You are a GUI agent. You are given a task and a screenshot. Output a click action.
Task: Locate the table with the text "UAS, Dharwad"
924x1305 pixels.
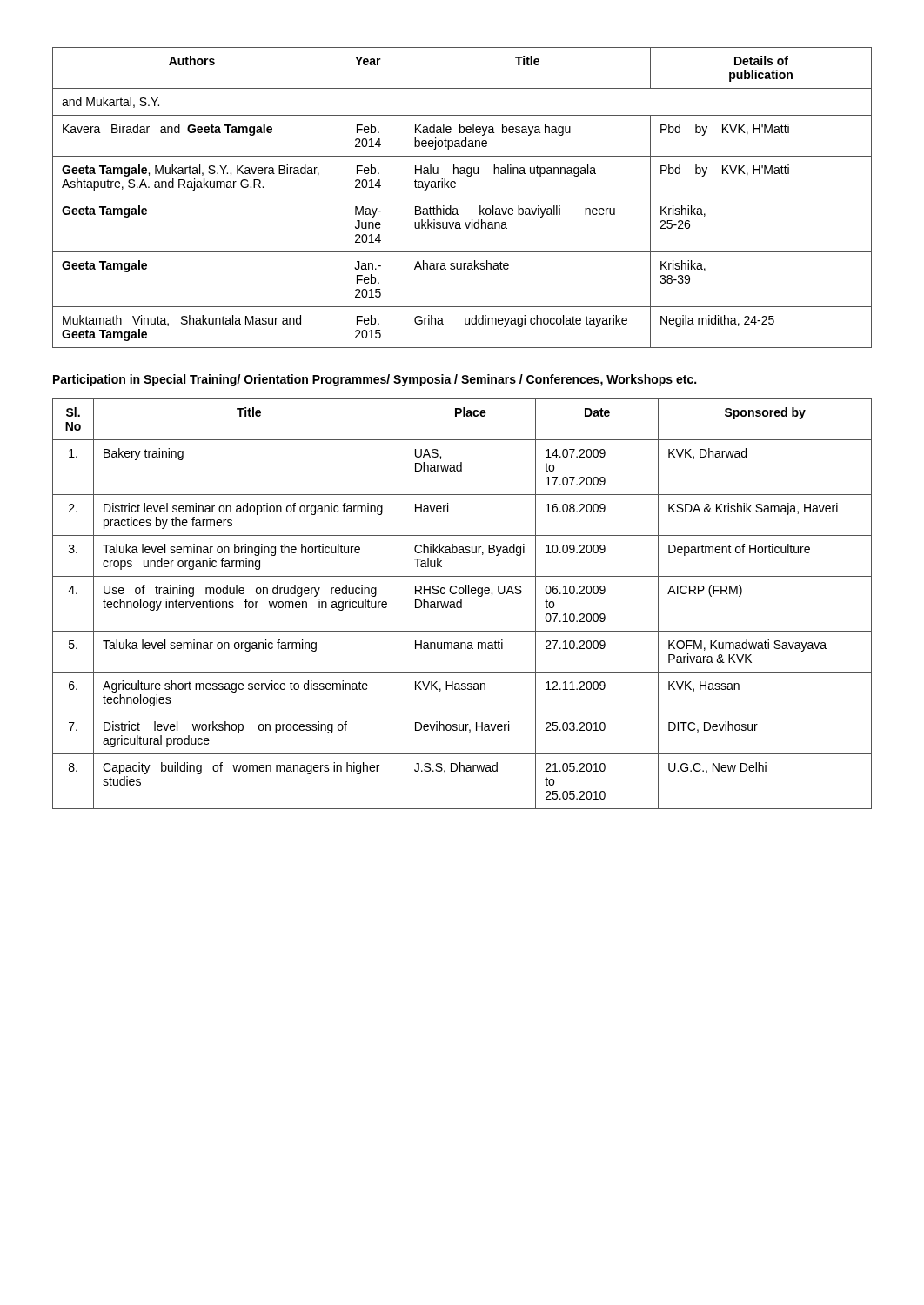462,604
